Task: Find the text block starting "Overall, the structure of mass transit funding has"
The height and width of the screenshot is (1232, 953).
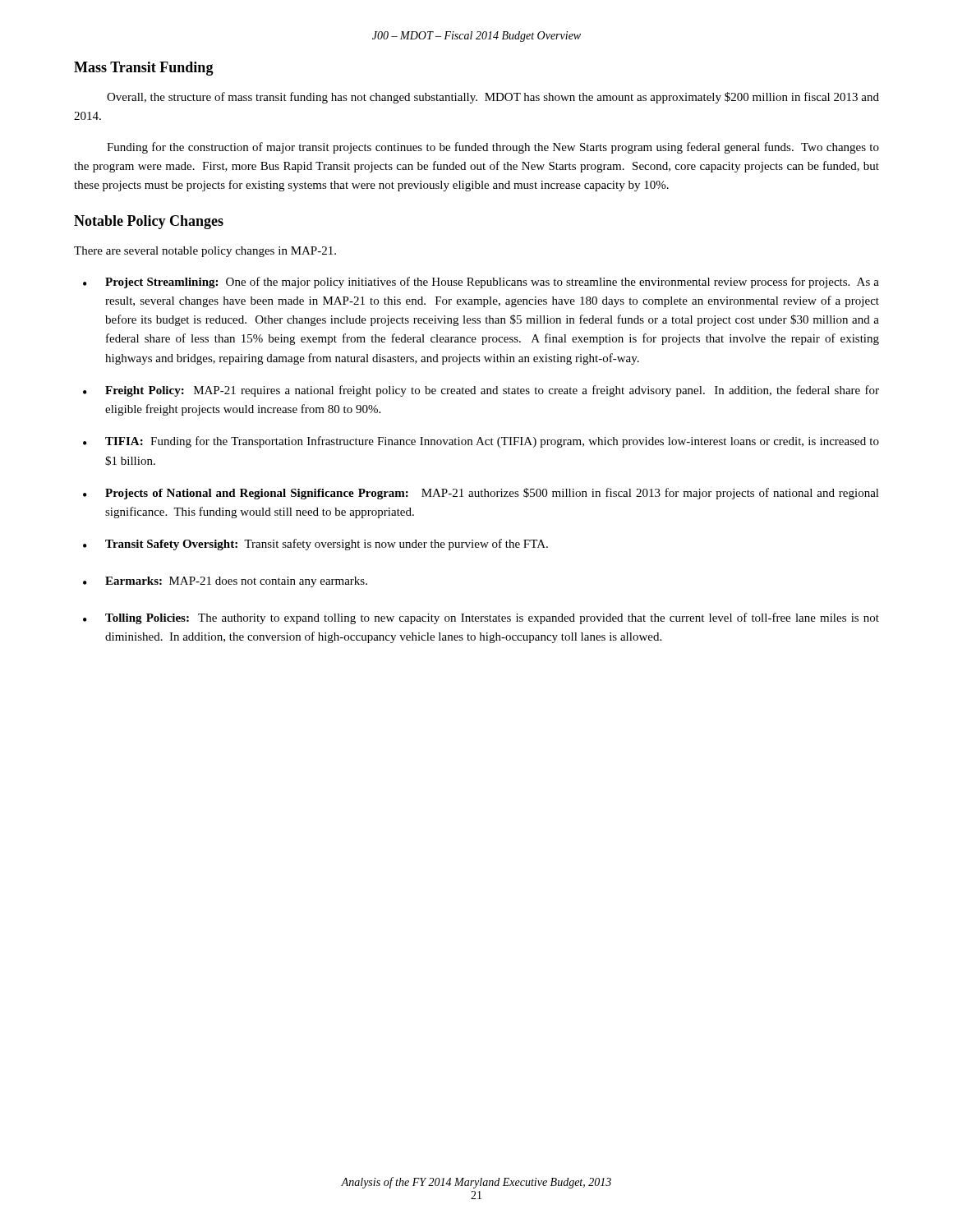Action: click(476, 106)
